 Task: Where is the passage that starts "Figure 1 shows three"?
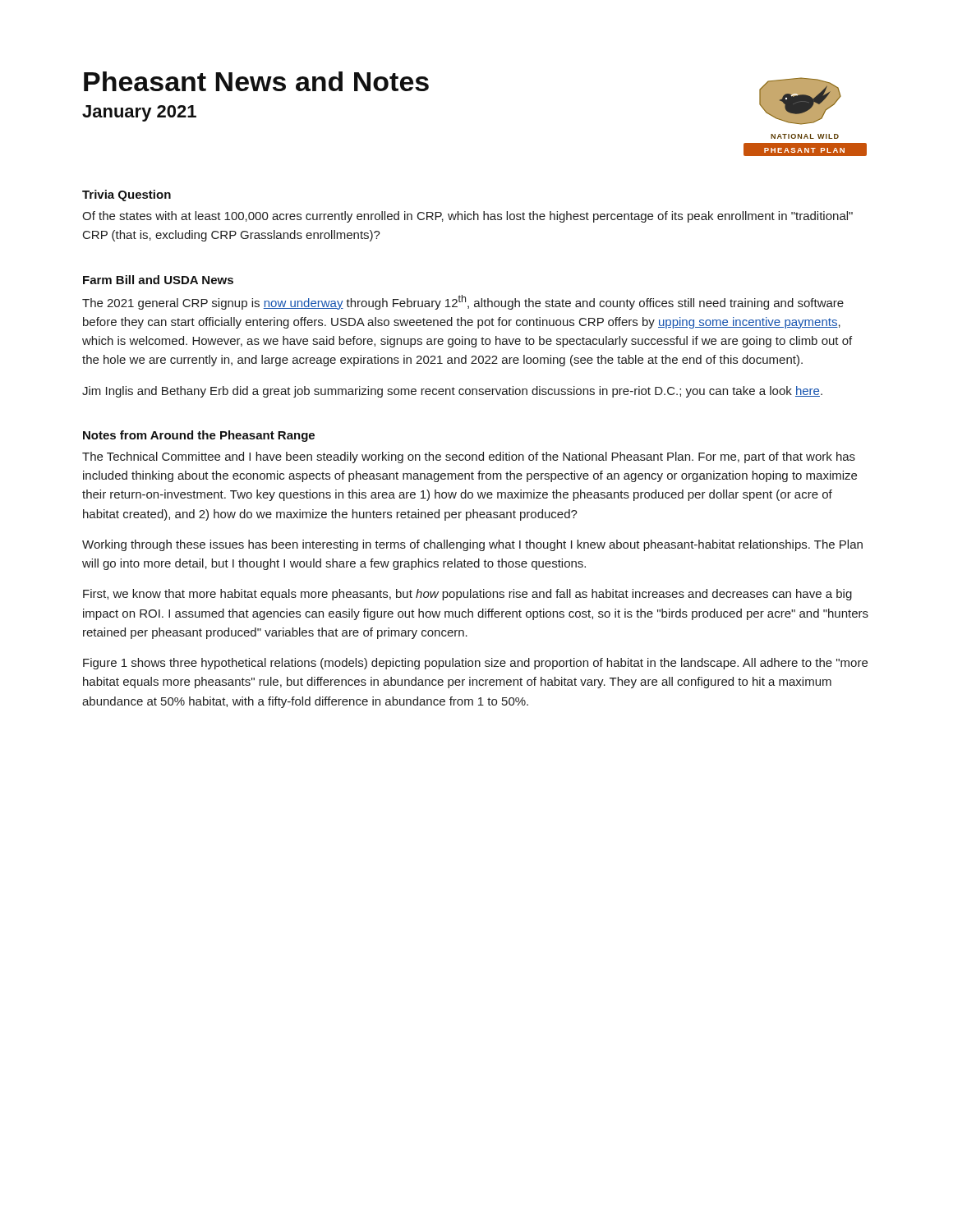tap(475, 681)
